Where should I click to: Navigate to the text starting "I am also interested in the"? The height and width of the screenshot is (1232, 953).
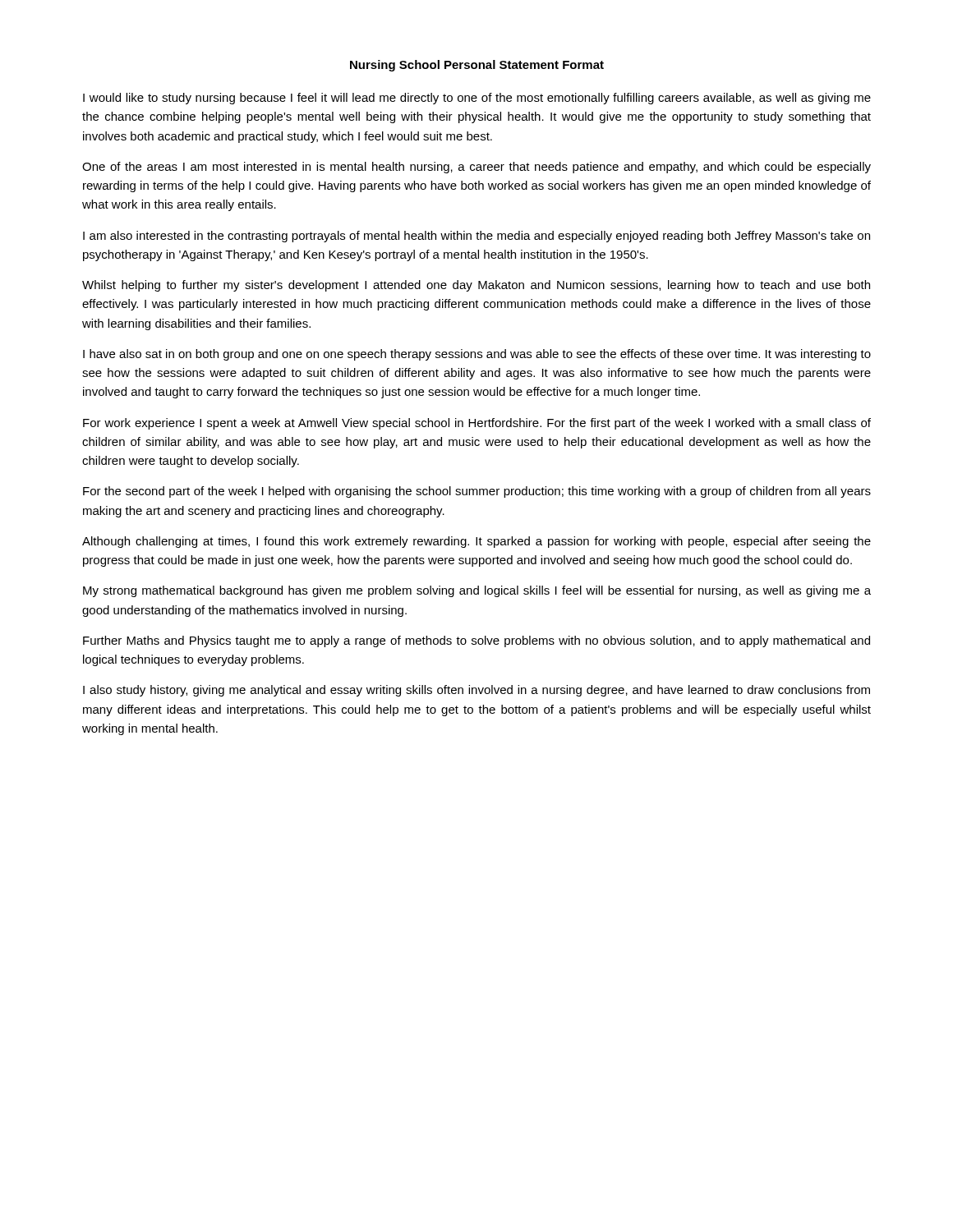[476, 244]
